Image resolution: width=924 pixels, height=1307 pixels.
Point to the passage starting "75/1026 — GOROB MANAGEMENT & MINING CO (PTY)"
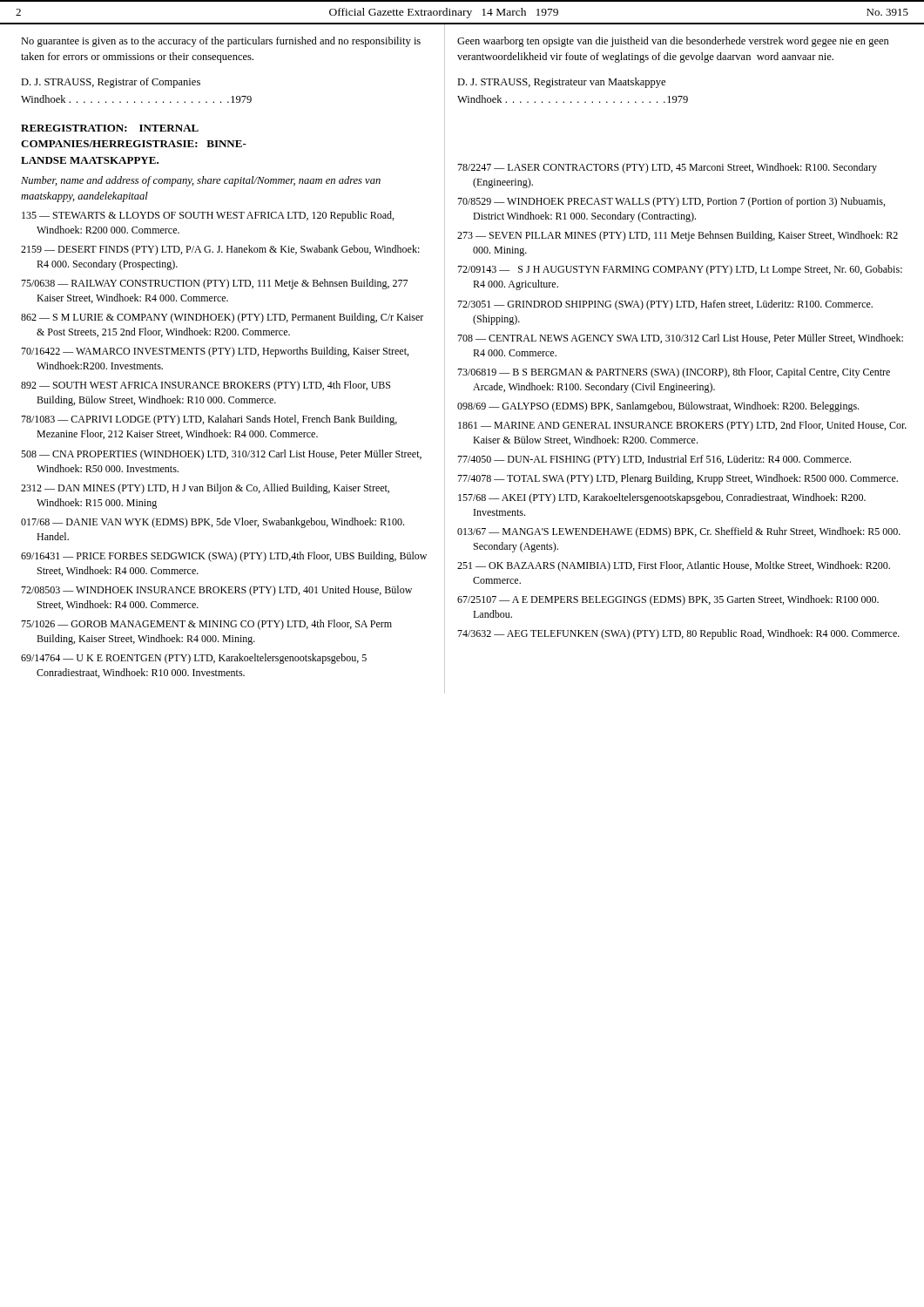(x=214, y=631)
